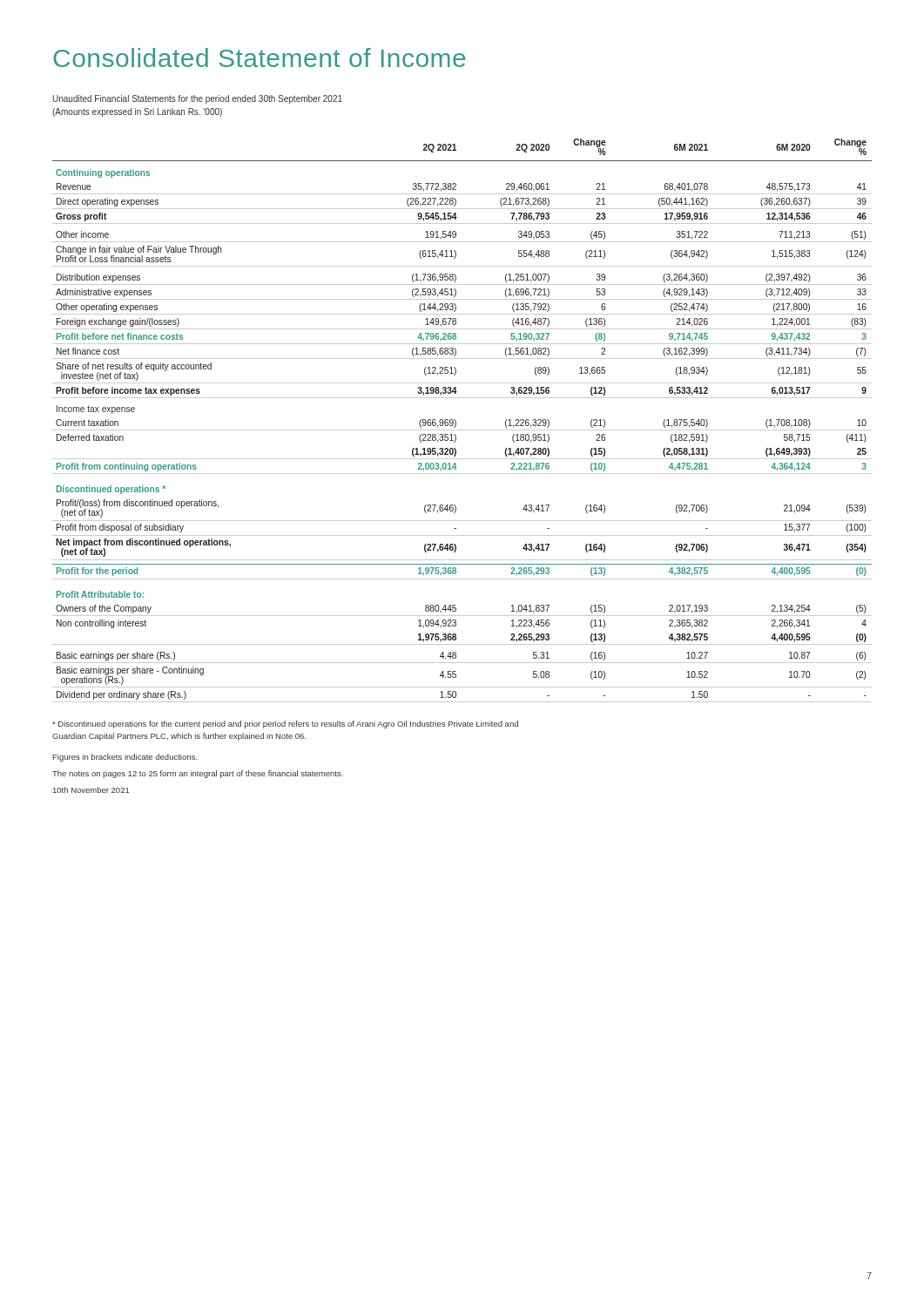This screenshot has height=1307, width=924.
Task: Locate the text starting "Discontinued operations for the current period"
Action: [x=285, y=730]
